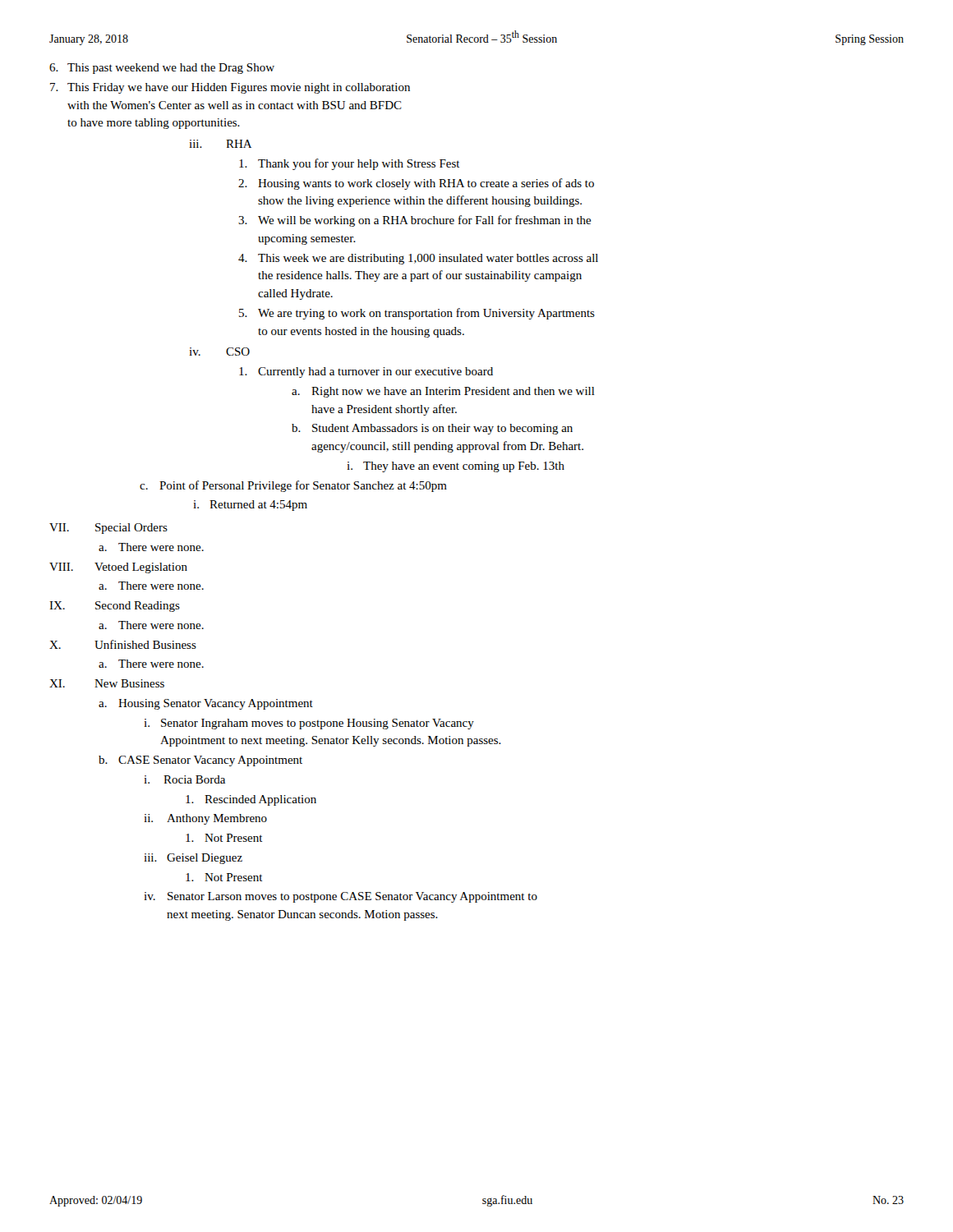The image size is (953, 1232).
Task: Find the list item with the text "Rescinded Application"
Action: 251,800
